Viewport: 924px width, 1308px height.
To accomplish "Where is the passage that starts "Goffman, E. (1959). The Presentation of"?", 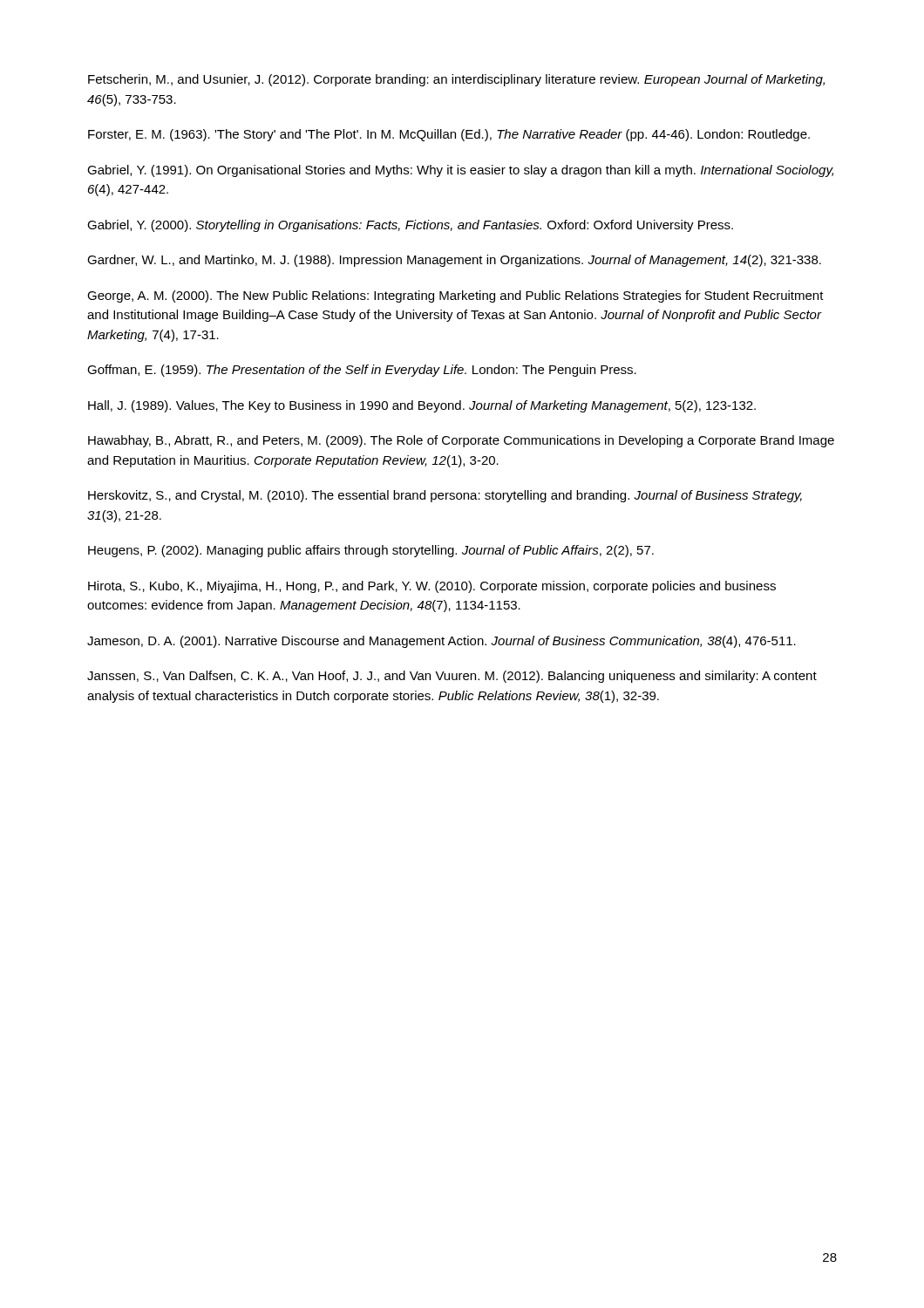I will (362, 369).
